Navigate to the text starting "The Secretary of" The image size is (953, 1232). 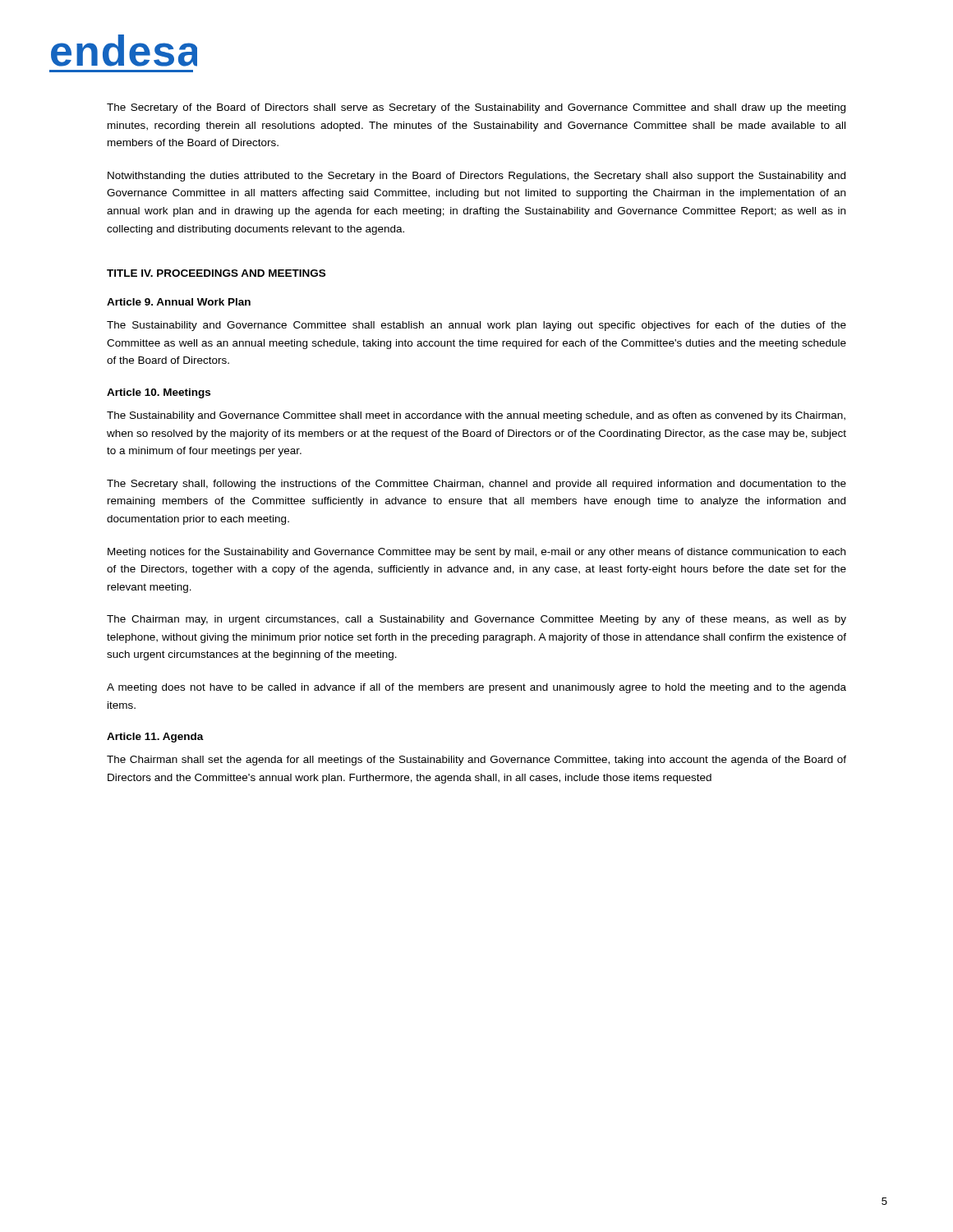pos(476,125)
